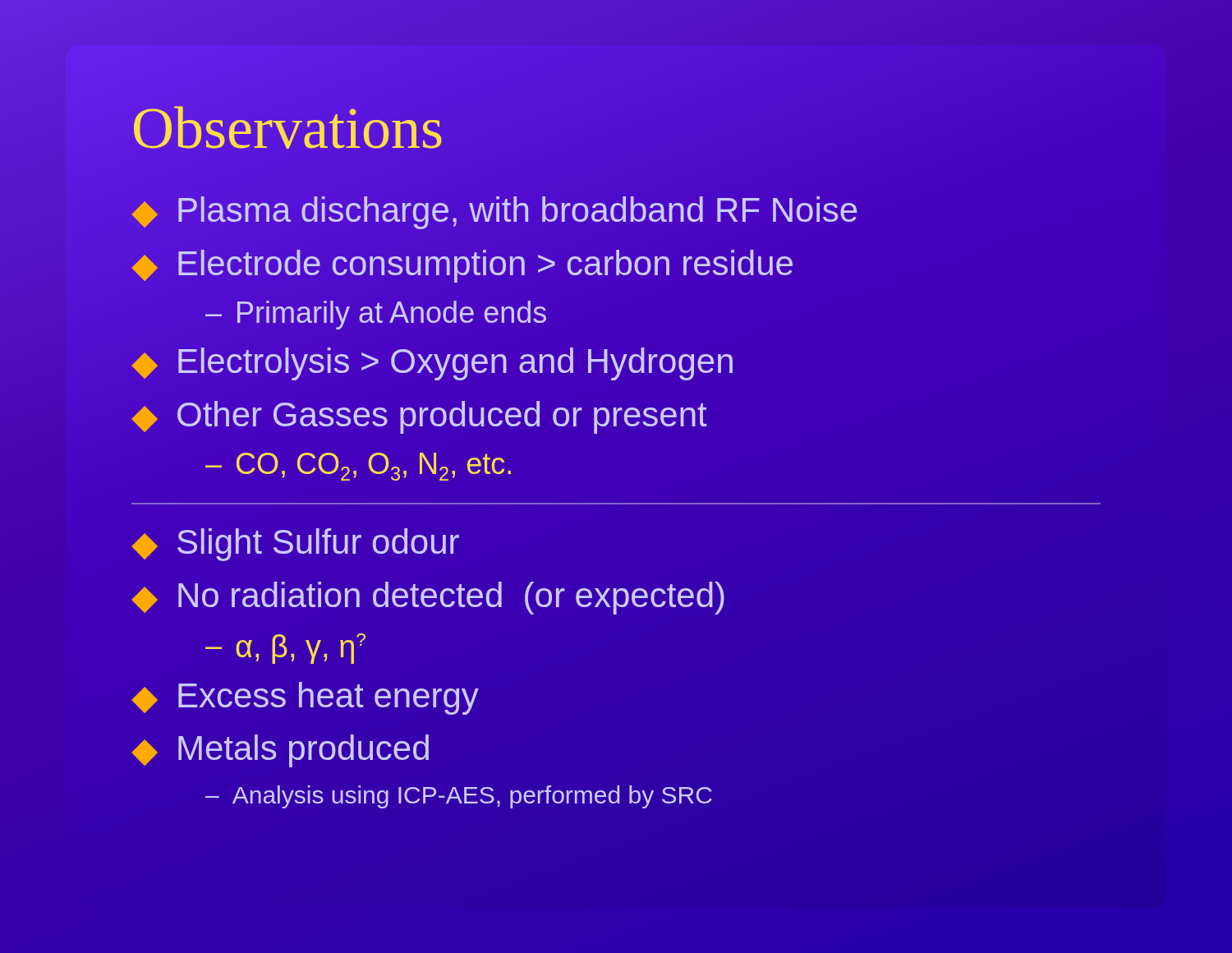Select the list item containing "◆ No radiation"

429,597
